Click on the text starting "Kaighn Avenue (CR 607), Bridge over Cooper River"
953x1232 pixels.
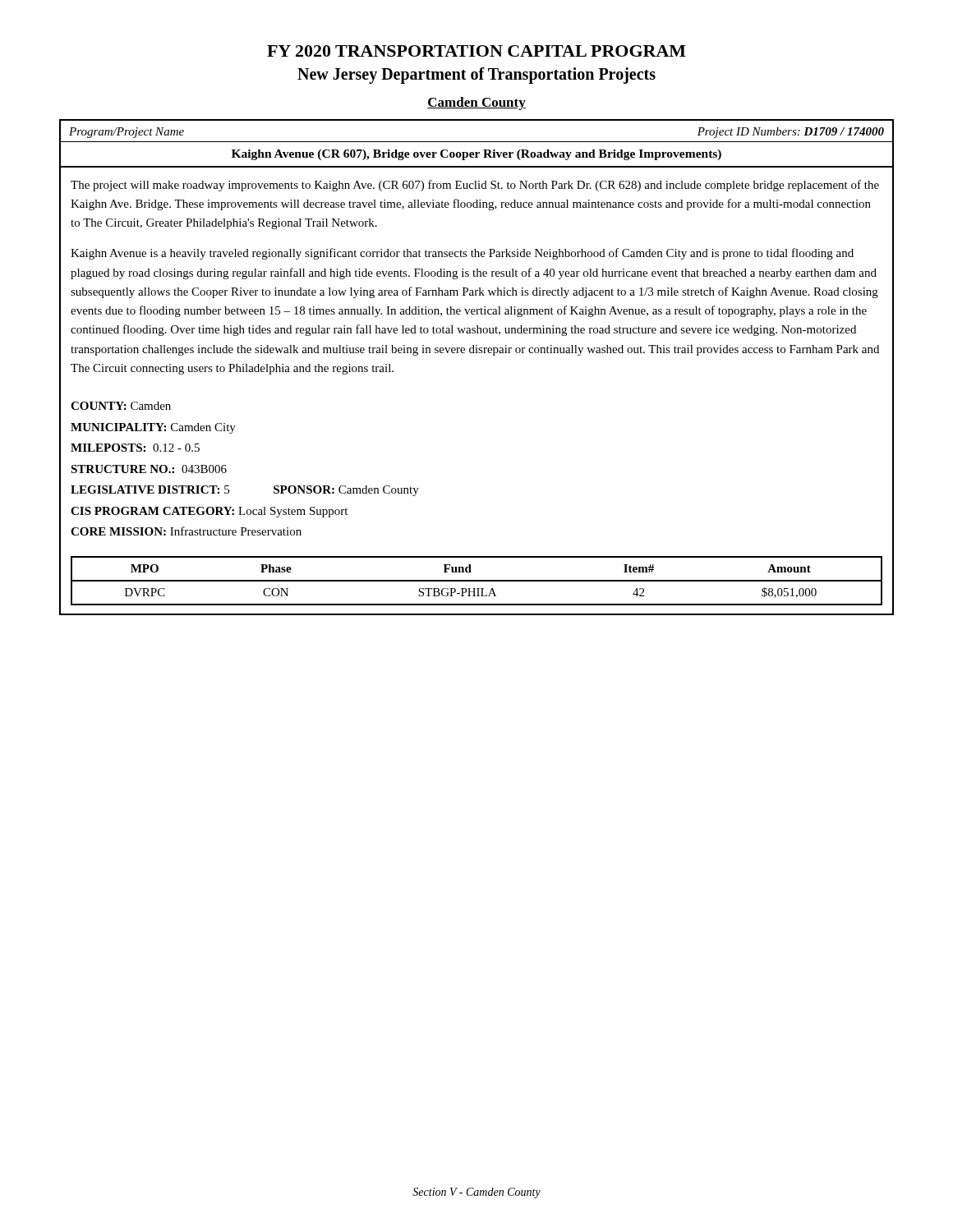[x=476, y=153]
